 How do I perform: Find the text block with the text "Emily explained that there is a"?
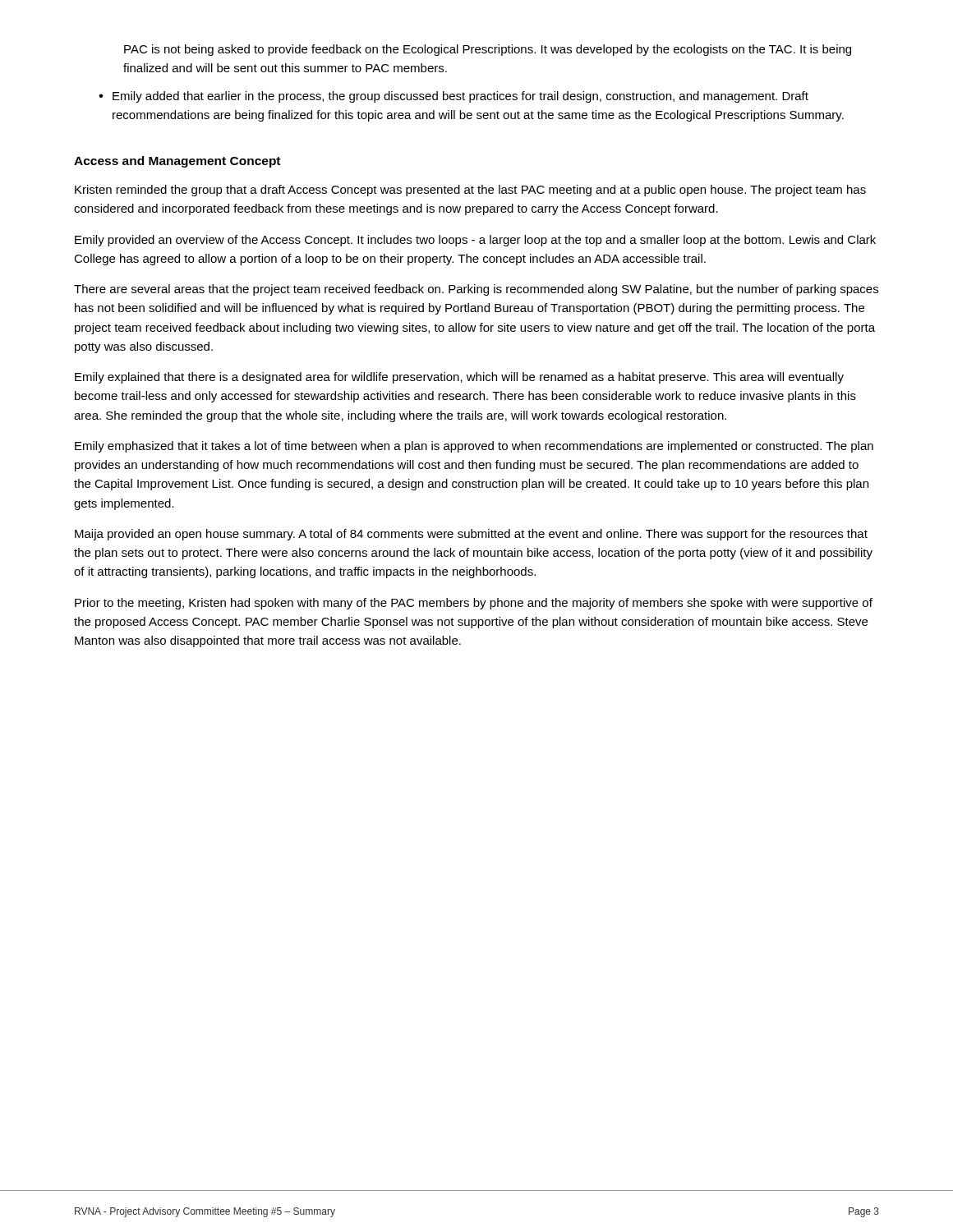pos(465,396)
